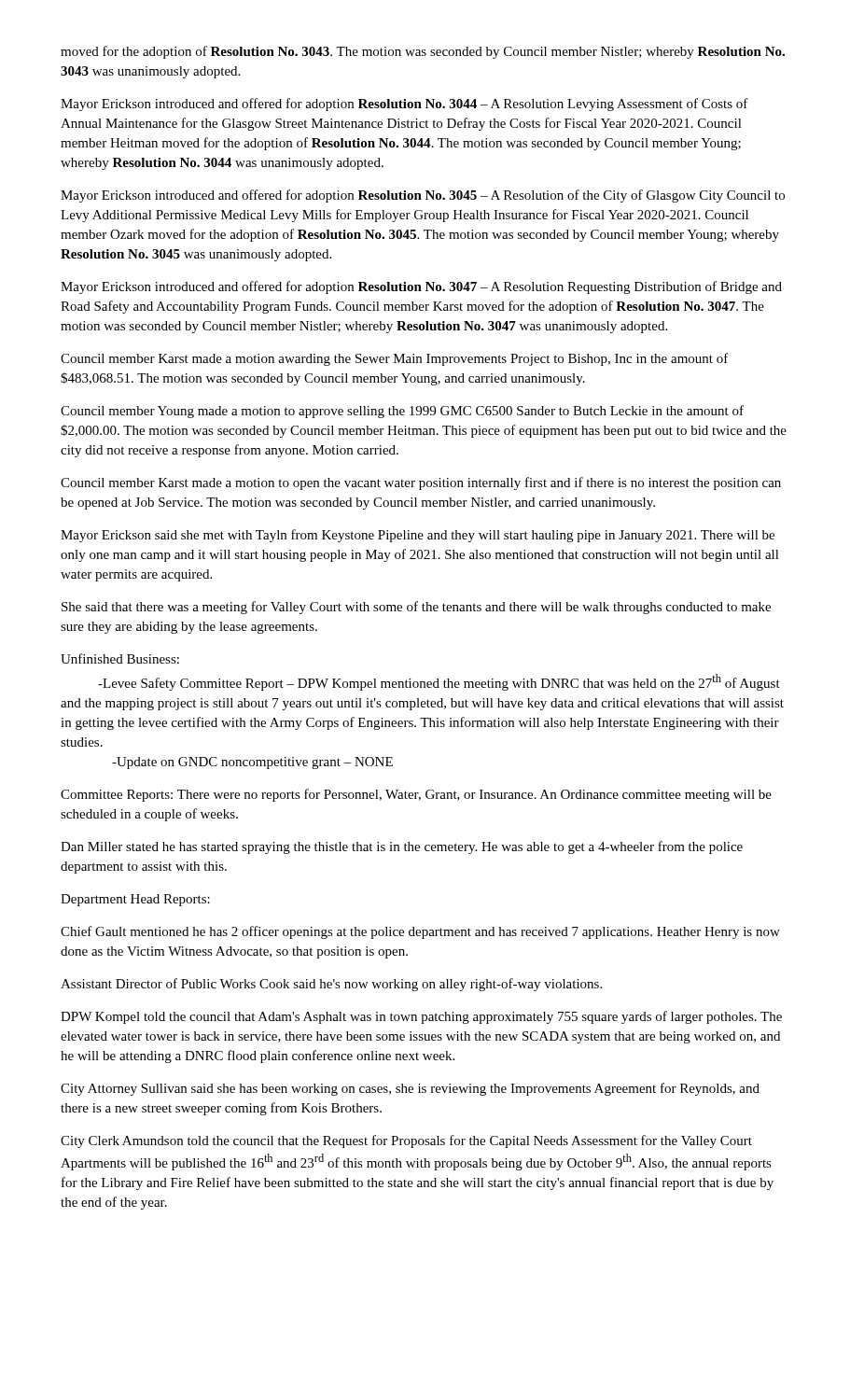Where is the passage that starts "She said that there was"?
Image resolution: width=850 pixels, height=1400 pixels.
[x=416, y=616]
